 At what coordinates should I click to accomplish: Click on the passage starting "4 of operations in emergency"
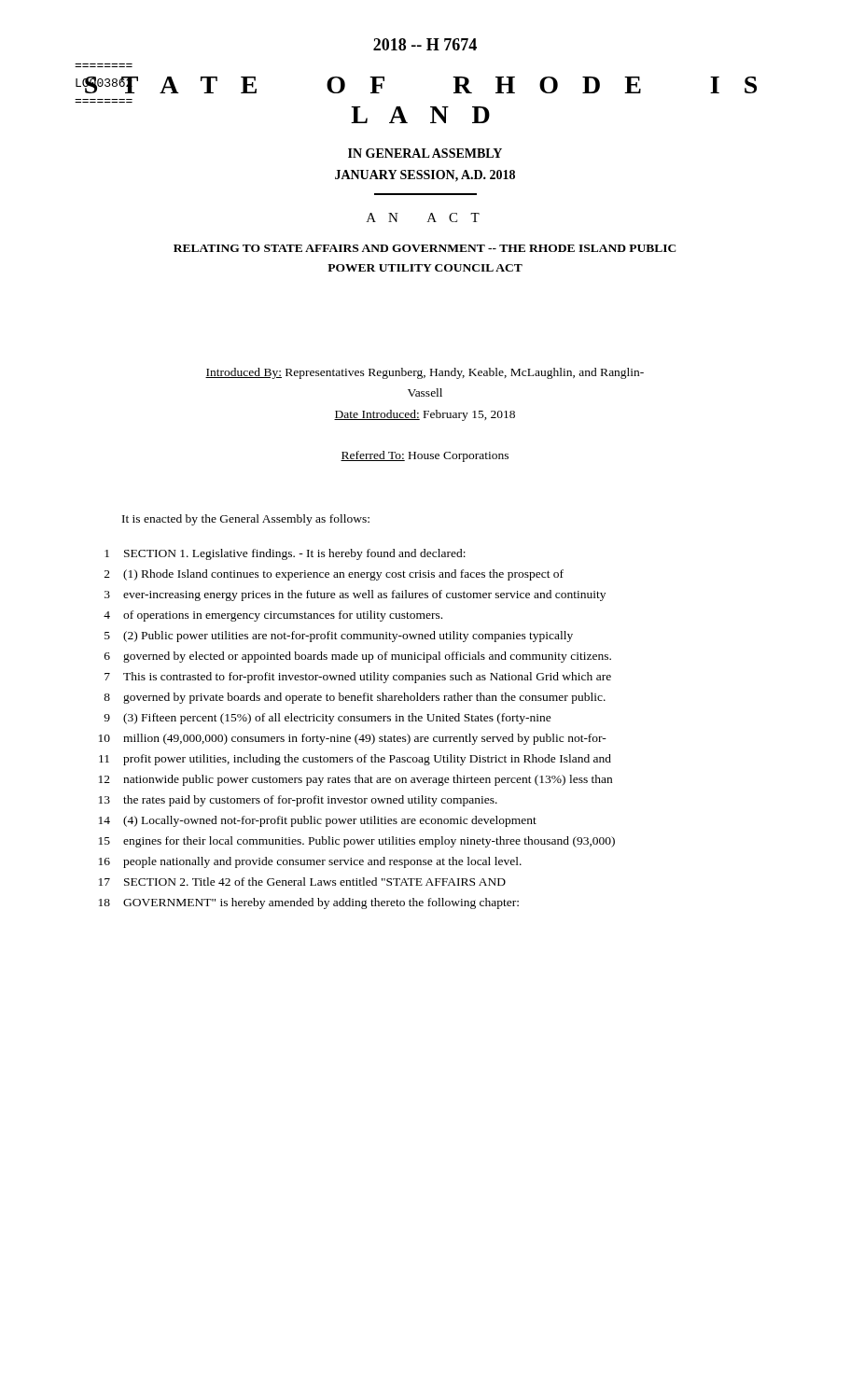[425, 615]
